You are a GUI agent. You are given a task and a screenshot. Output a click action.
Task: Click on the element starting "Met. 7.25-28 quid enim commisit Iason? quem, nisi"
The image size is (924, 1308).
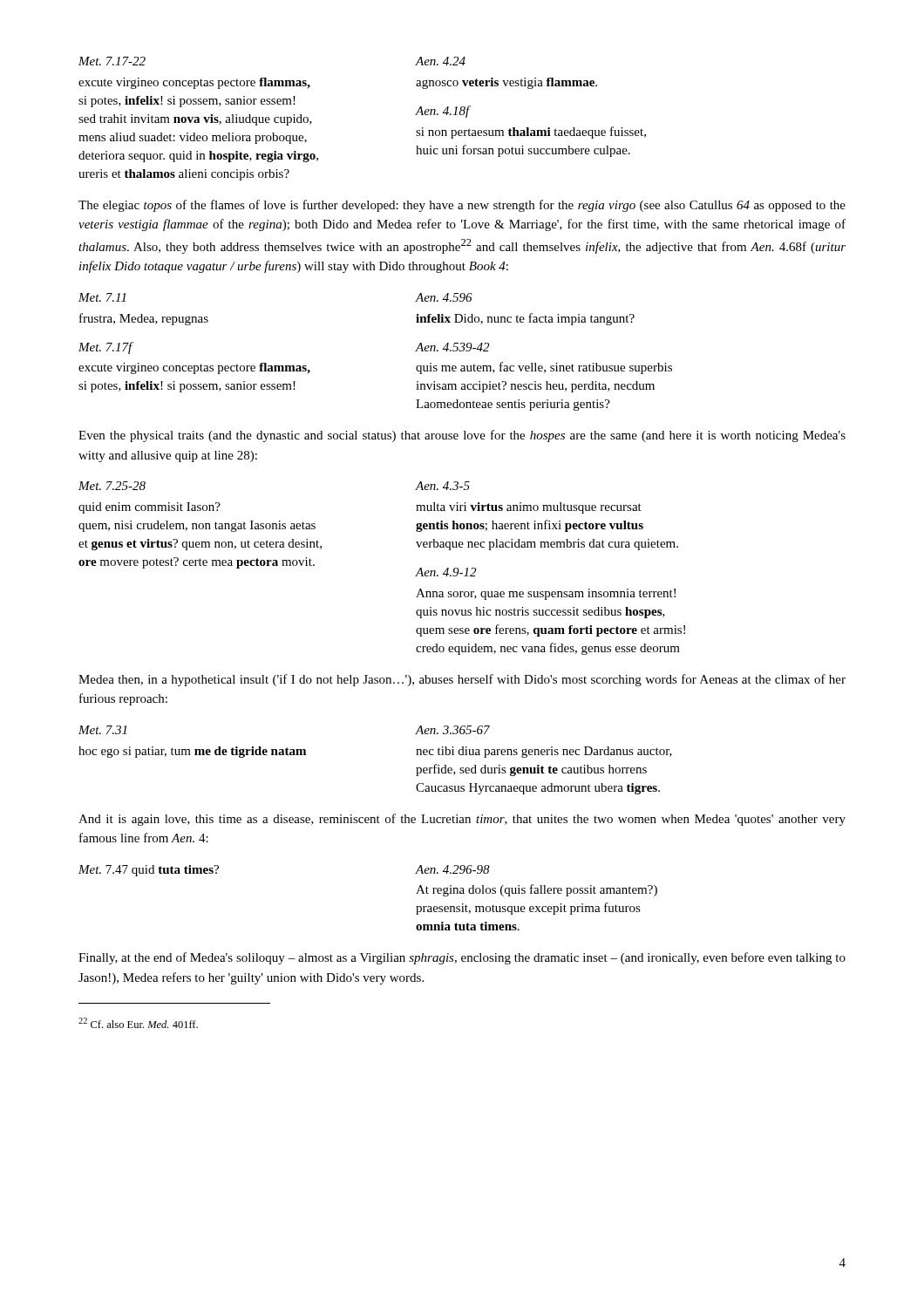click(x=462, y=567)
